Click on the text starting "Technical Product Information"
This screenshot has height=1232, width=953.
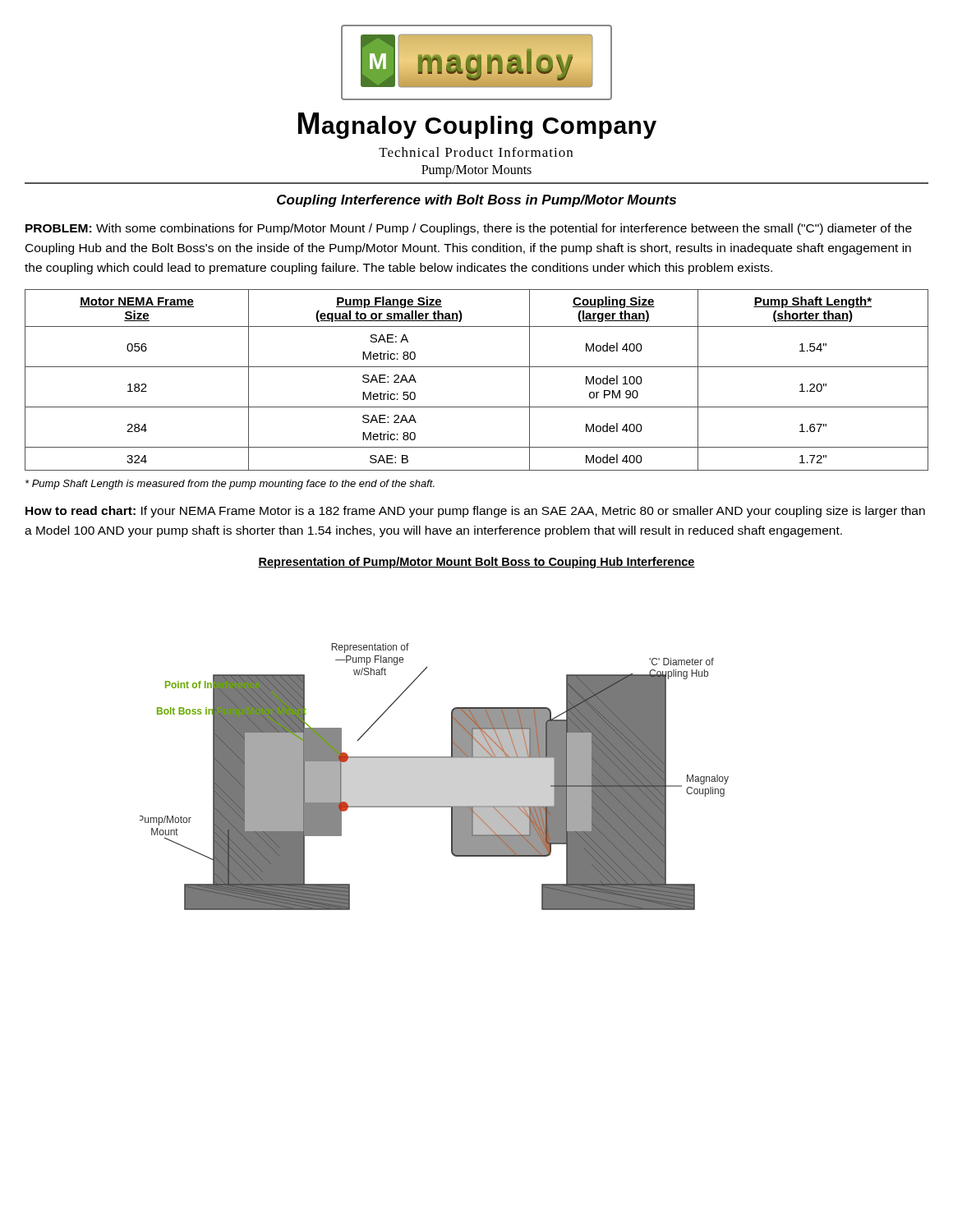[x=476, y=152]
